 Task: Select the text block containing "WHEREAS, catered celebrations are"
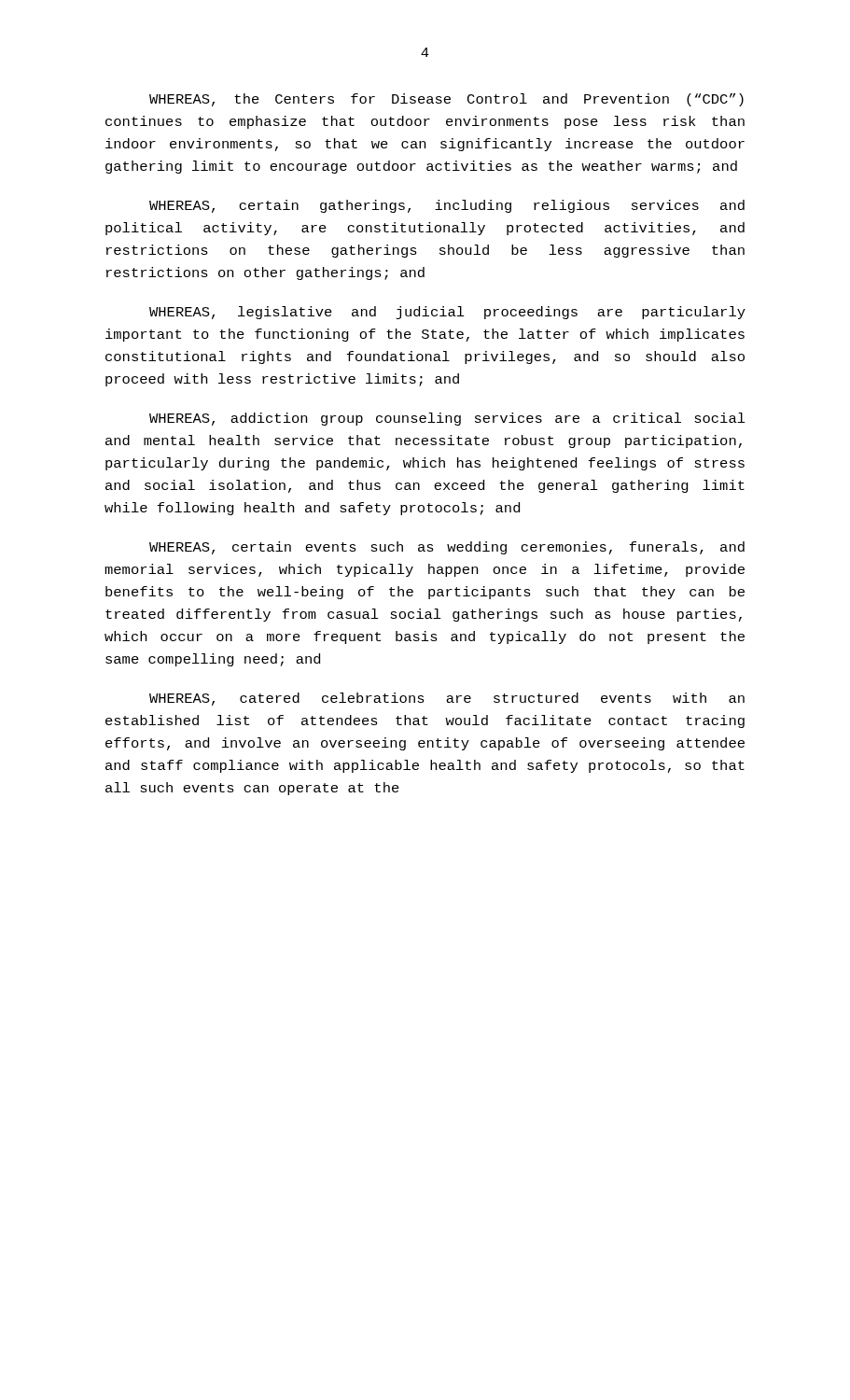(425, 744)
